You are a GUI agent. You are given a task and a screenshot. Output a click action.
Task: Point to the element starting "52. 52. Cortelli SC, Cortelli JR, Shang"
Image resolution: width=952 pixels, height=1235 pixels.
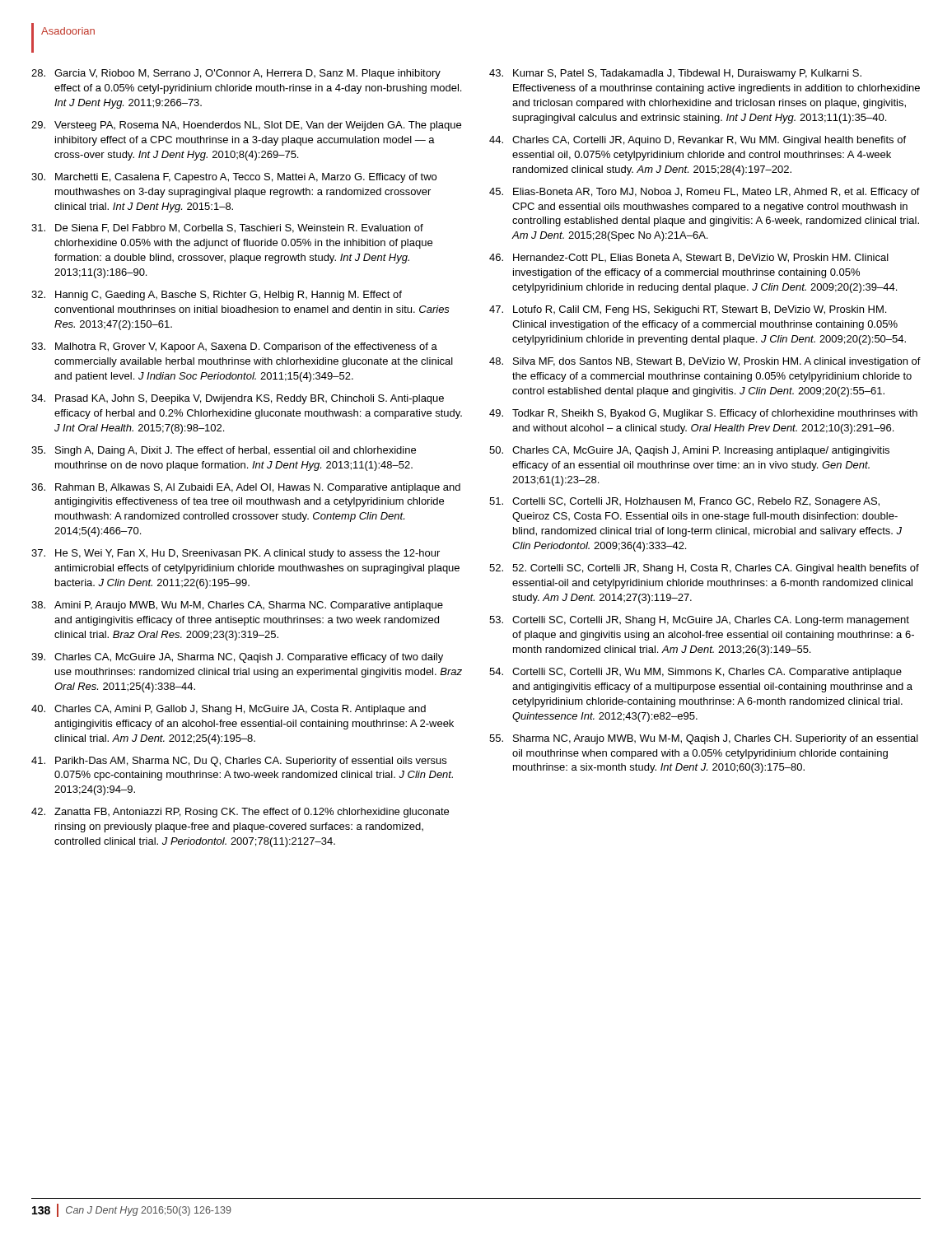705,583
